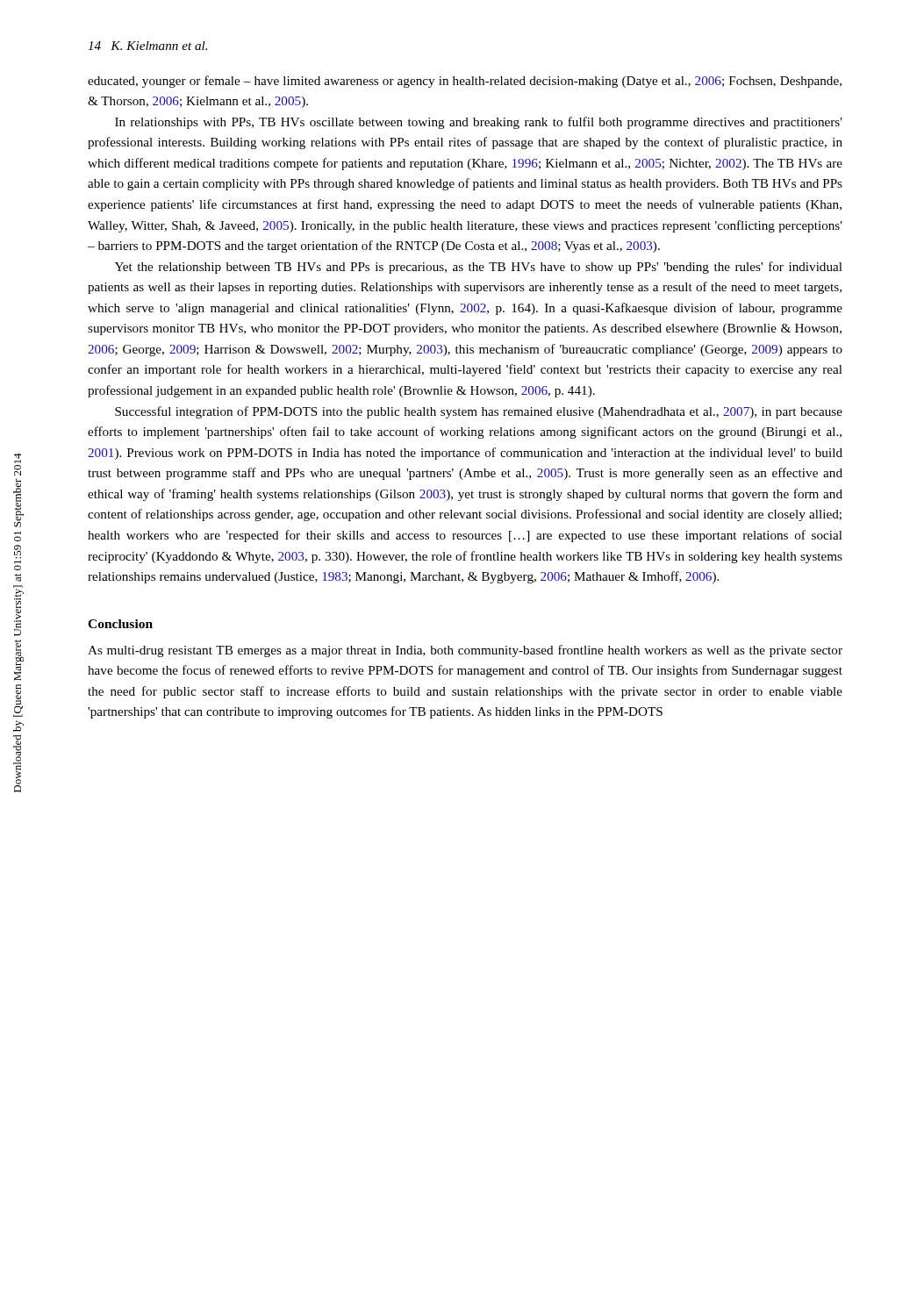Locate the text block starting "educated, younger or female –"
924x1316 pixels.
pyautogui.click(x=465, y=90)
